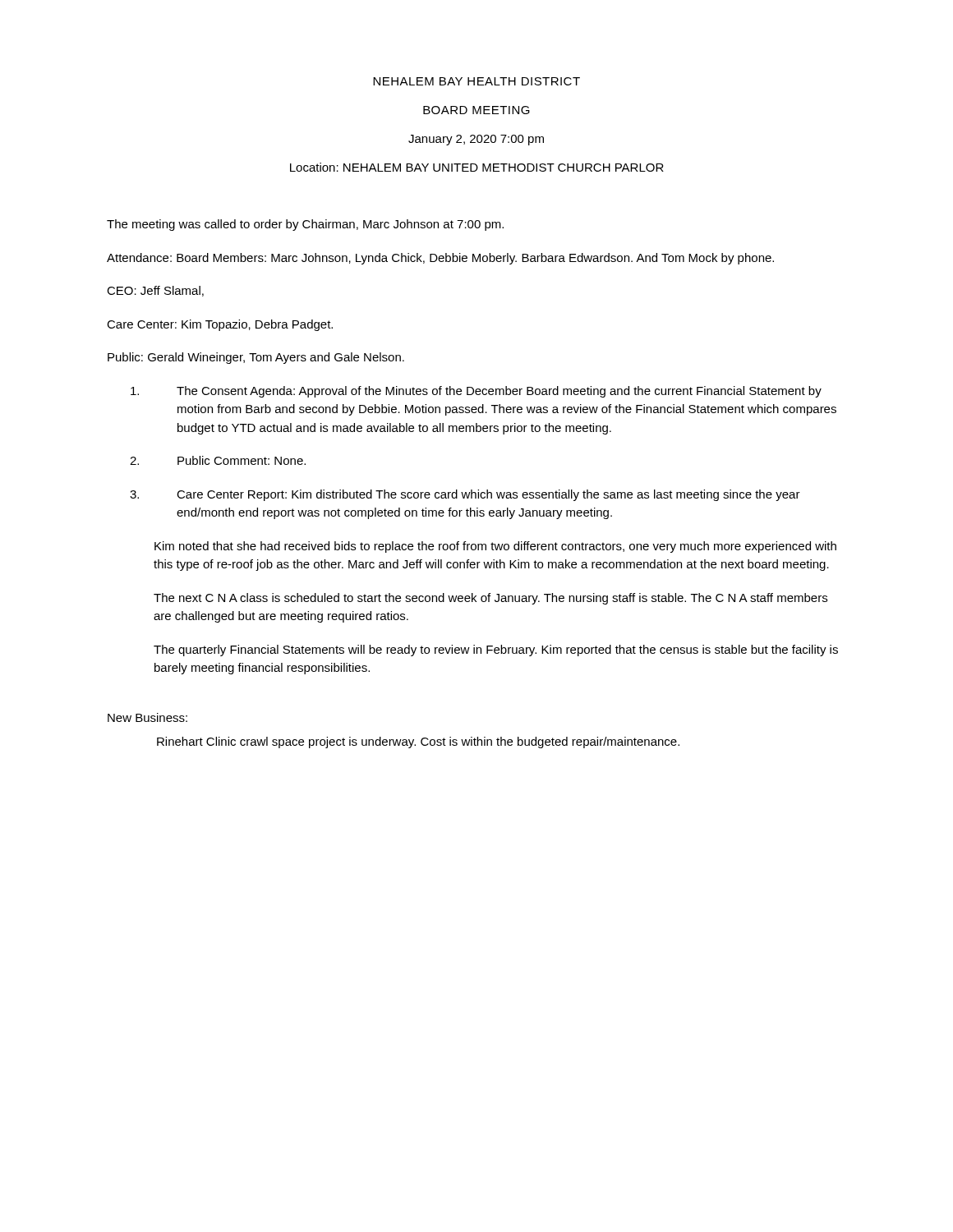
Task: Find the region starting "CEO: Jeff Slamal,"
Action: pos(156,290)
